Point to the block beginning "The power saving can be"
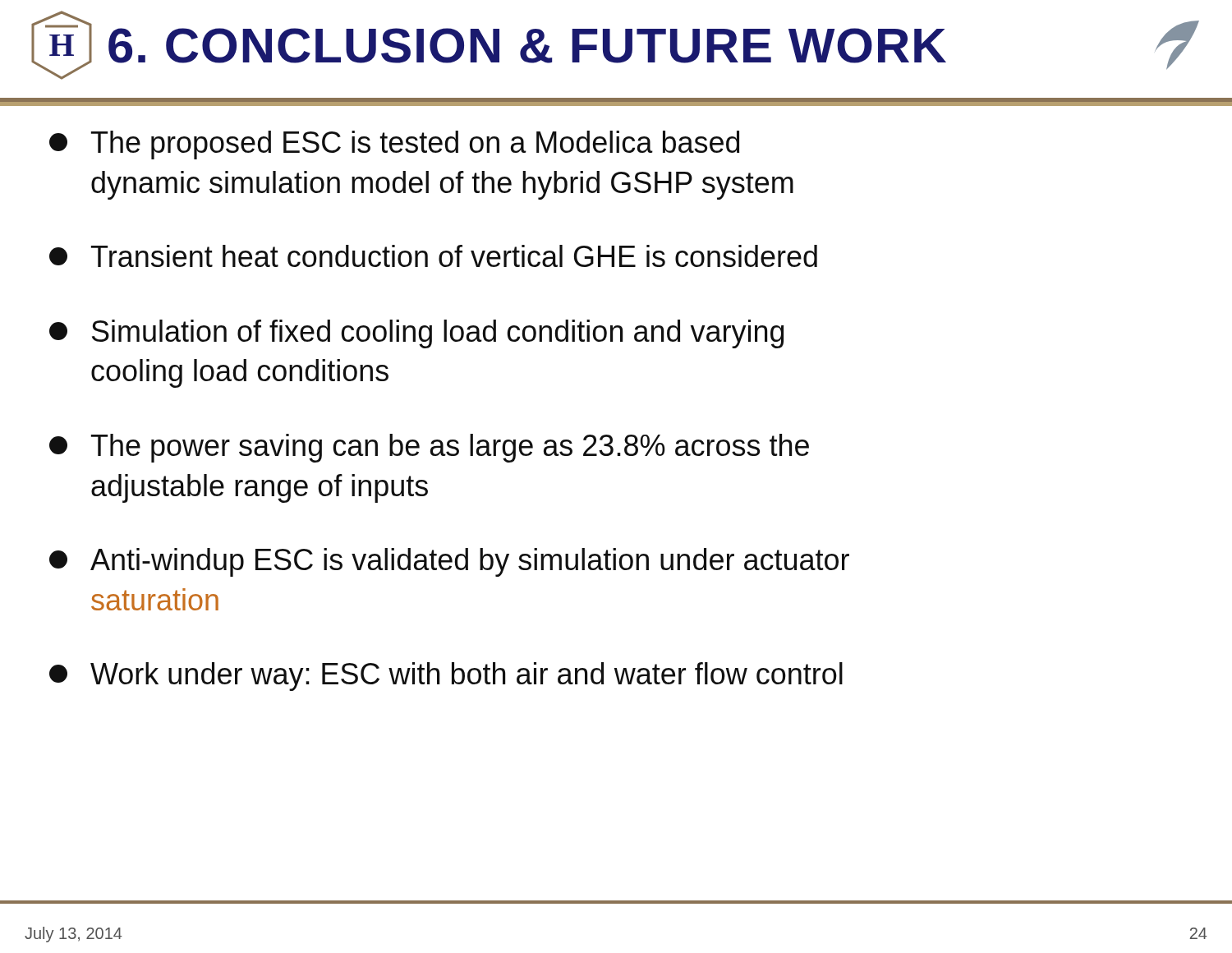 tap(616, 466)
